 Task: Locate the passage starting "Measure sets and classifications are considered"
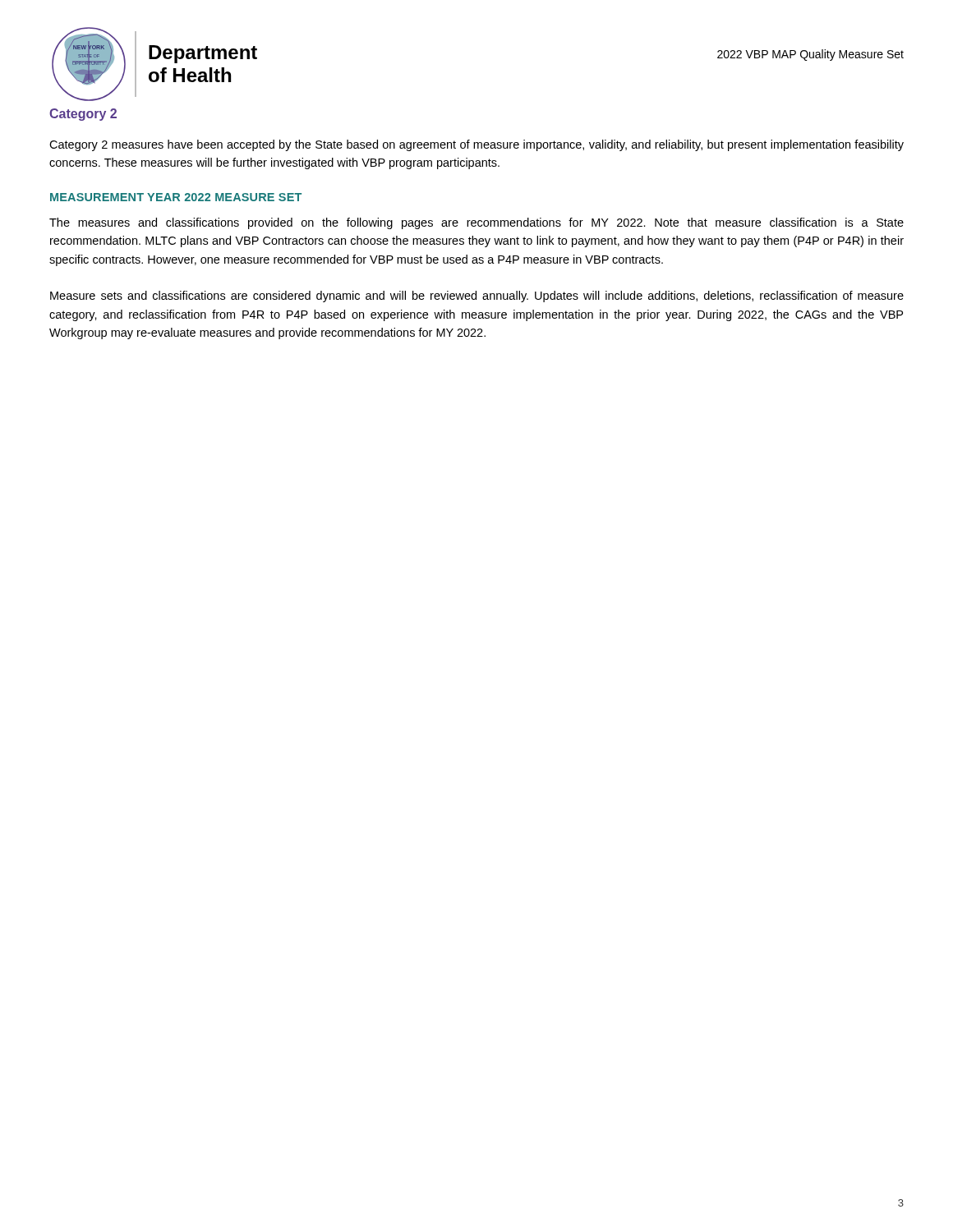coord(476,314)
